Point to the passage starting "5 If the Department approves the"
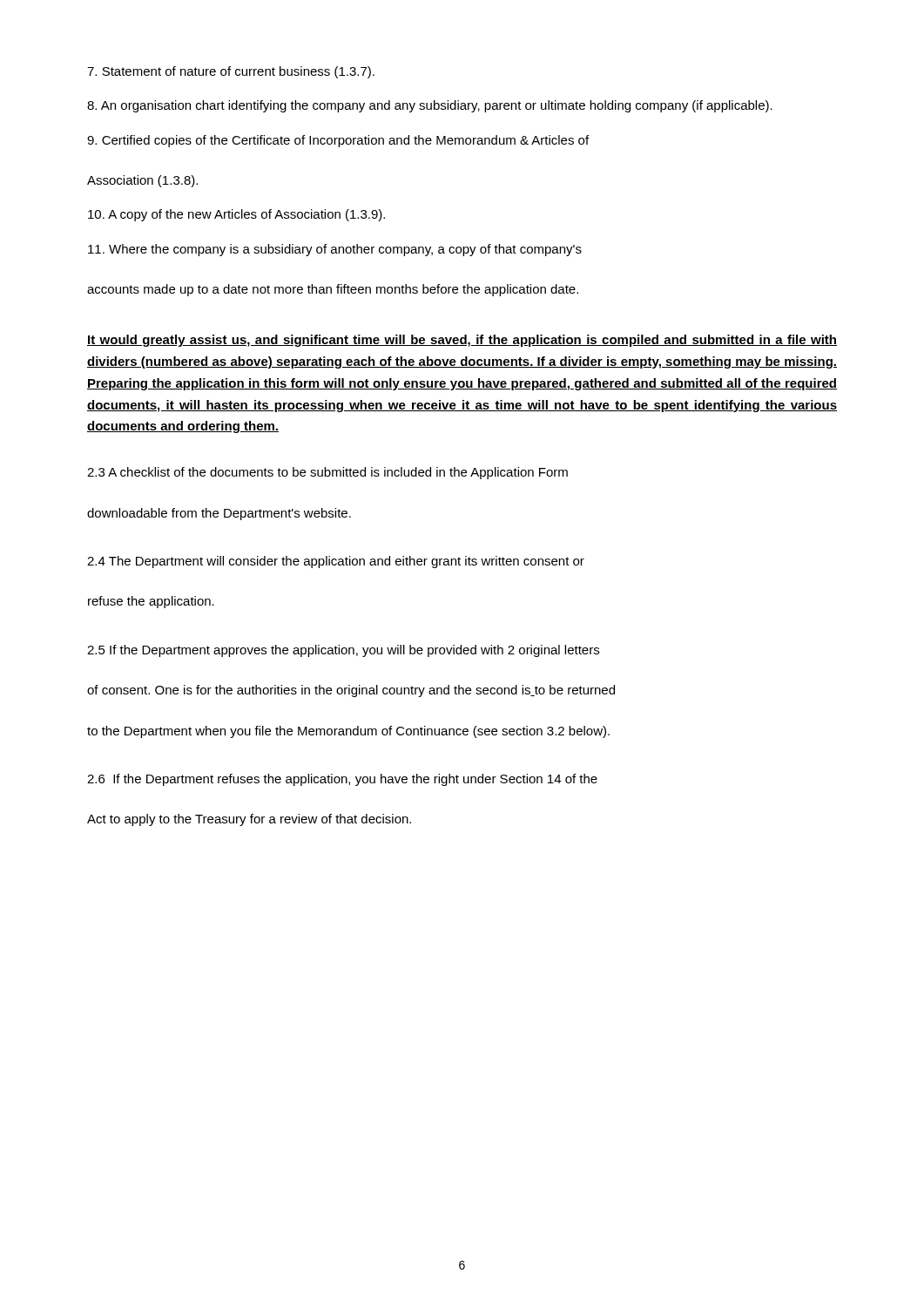Image resolution: width=924 pixels, height=1307 pixels. click(351, 690)
